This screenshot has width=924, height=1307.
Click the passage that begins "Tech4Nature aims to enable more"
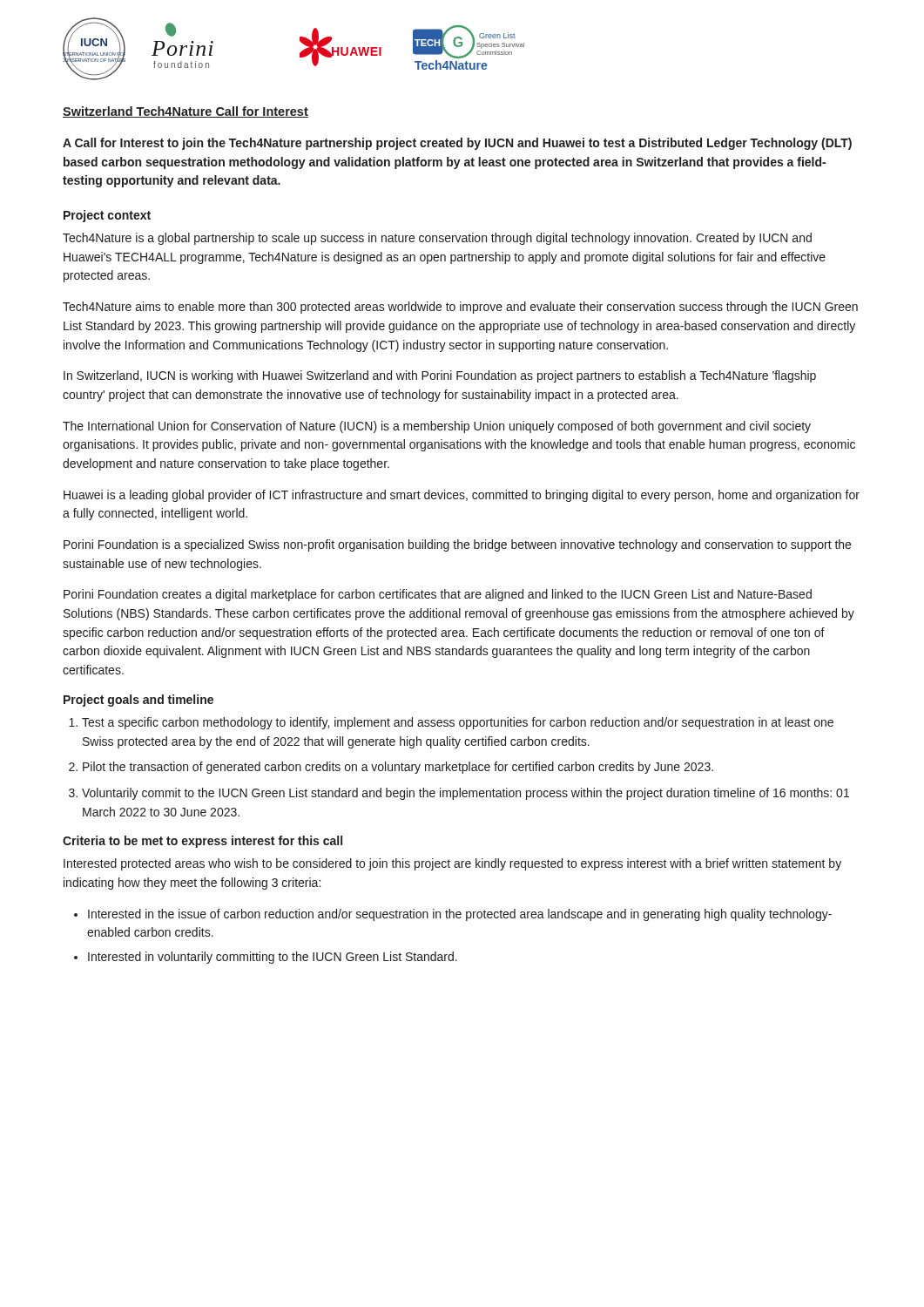[x=461, y=326]
